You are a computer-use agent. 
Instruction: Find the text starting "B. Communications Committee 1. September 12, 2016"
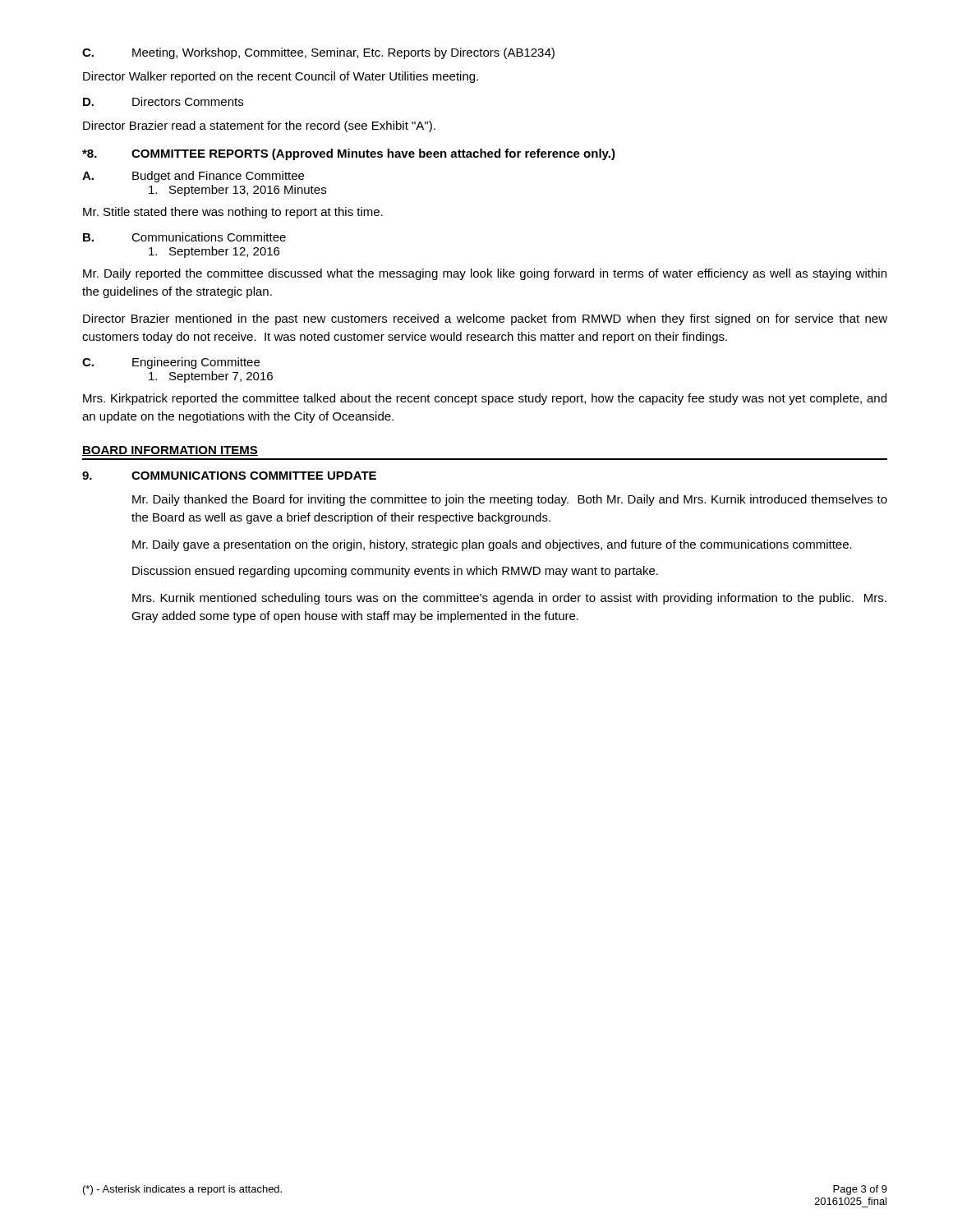(184, 237)
